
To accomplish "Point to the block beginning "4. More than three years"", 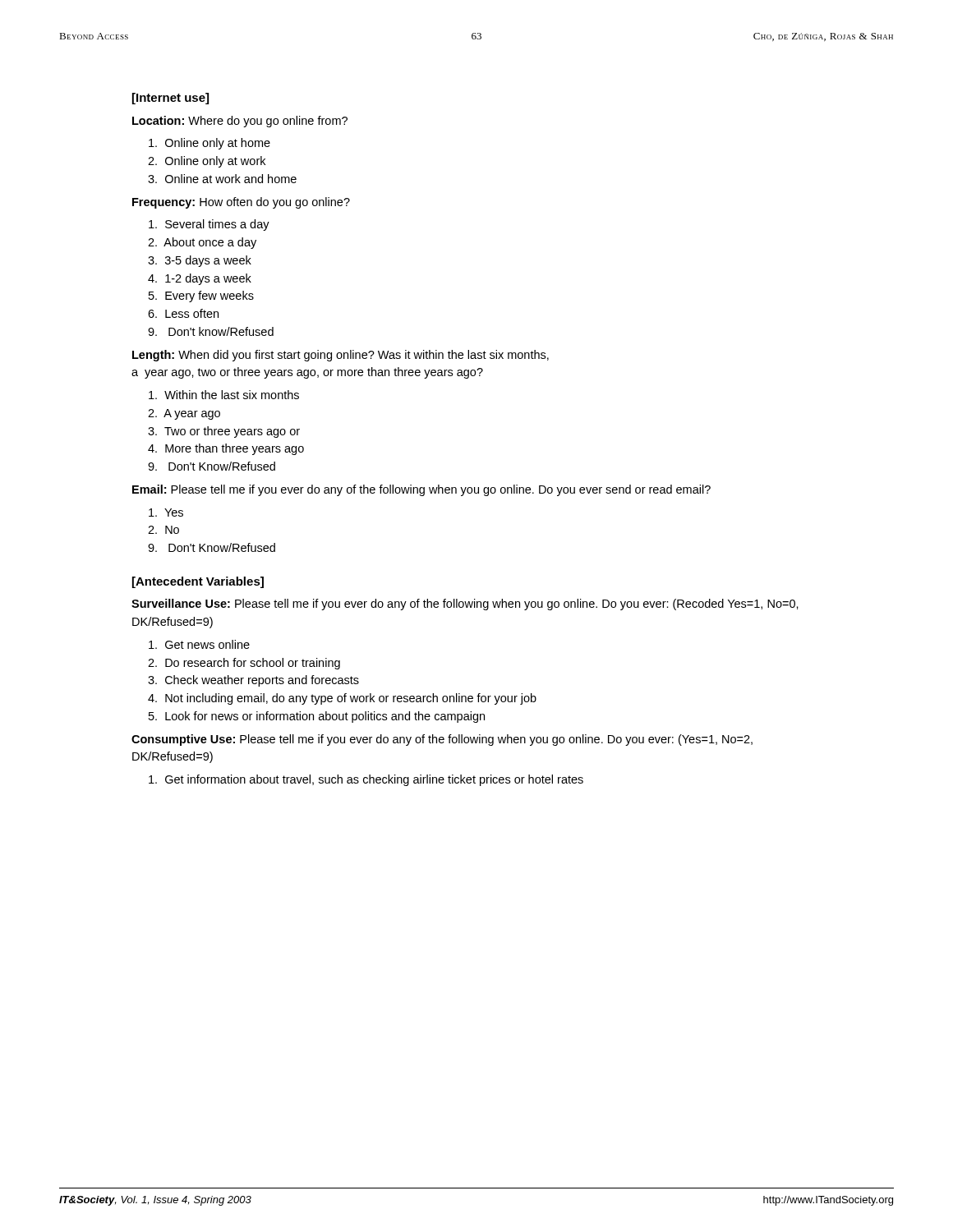I will [226, 449].
